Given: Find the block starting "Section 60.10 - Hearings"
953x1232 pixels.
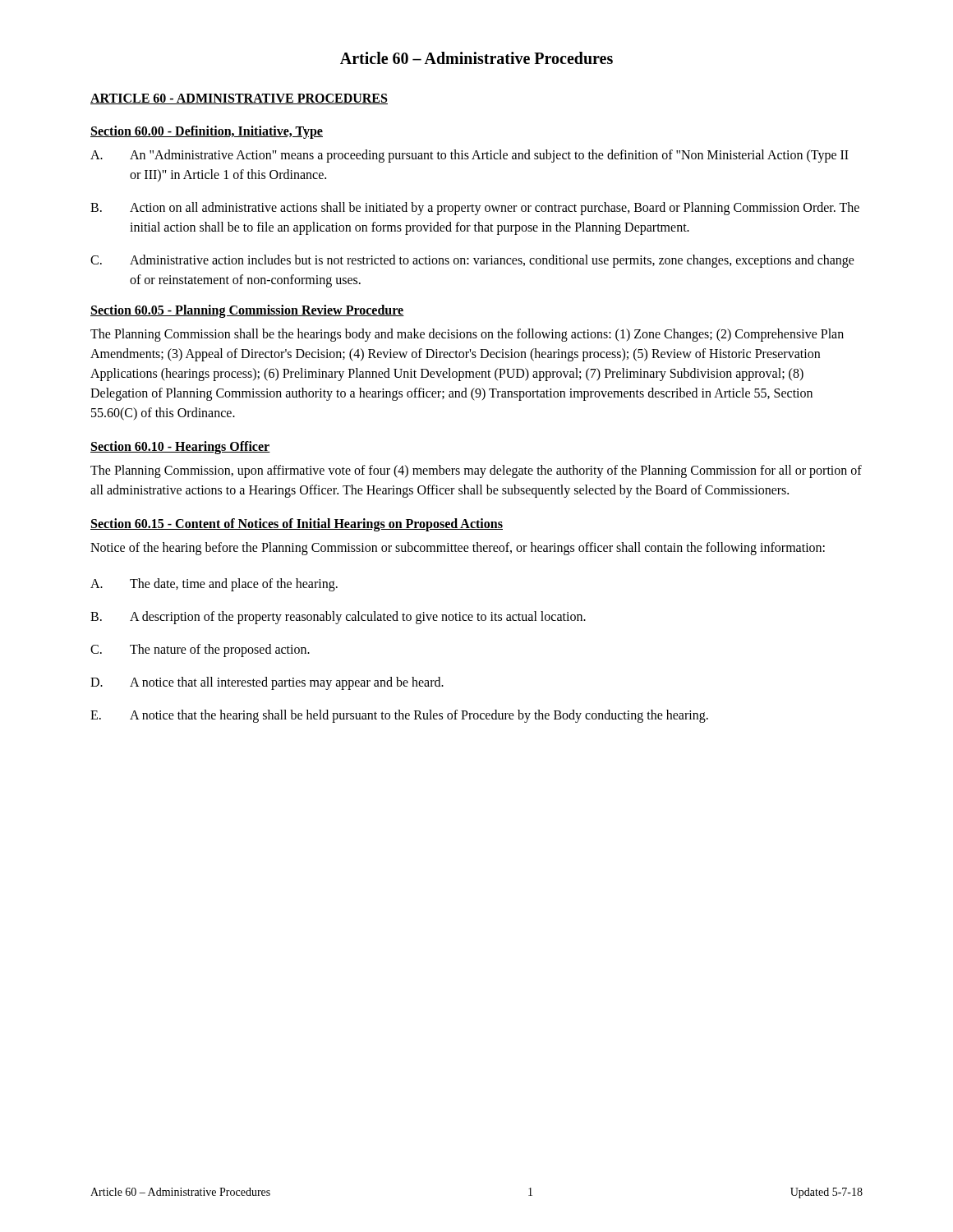Looking at the screenshot, I should point(180,446).
